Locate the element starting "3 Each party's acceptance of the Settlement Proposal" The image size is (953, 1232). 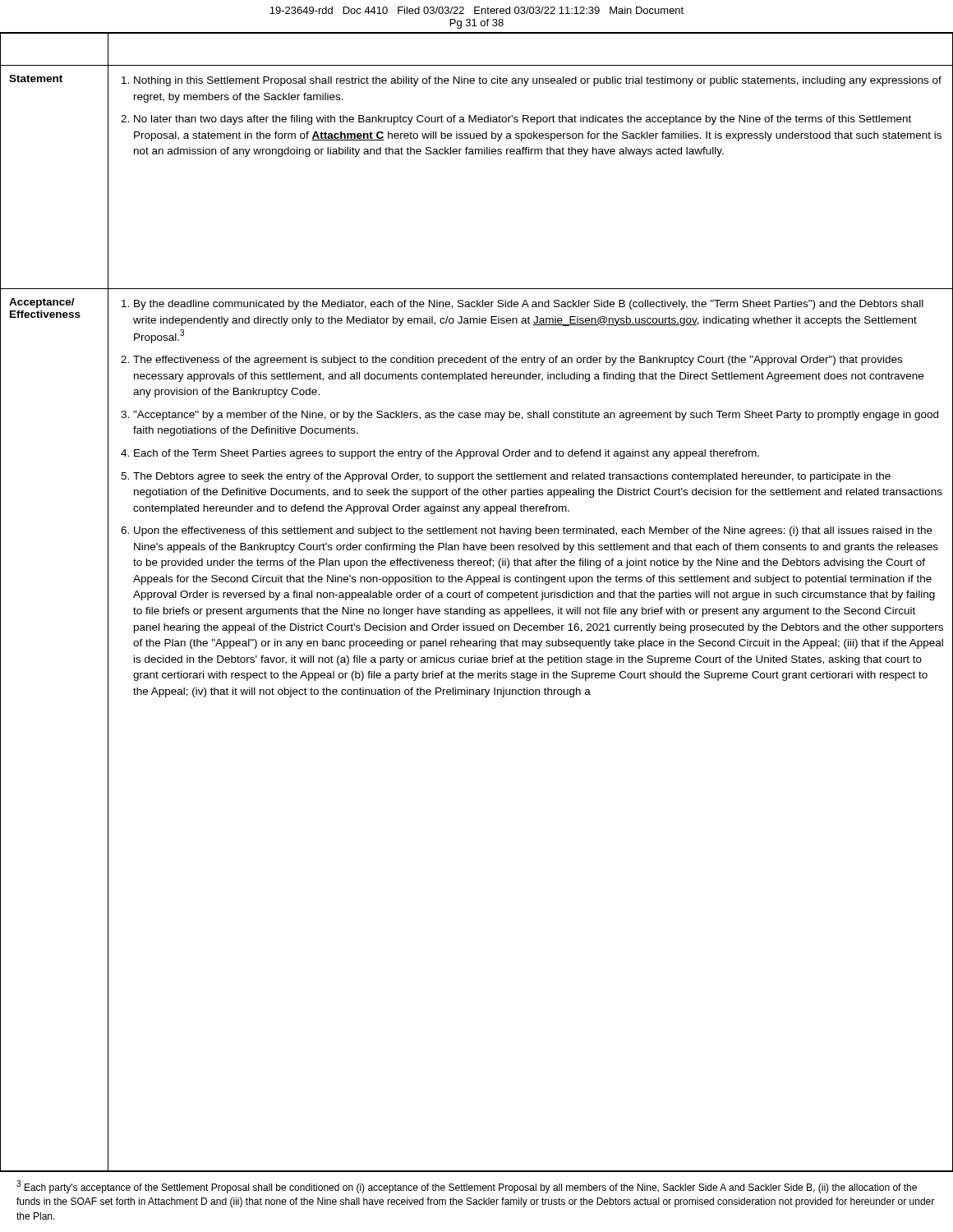475,1201
